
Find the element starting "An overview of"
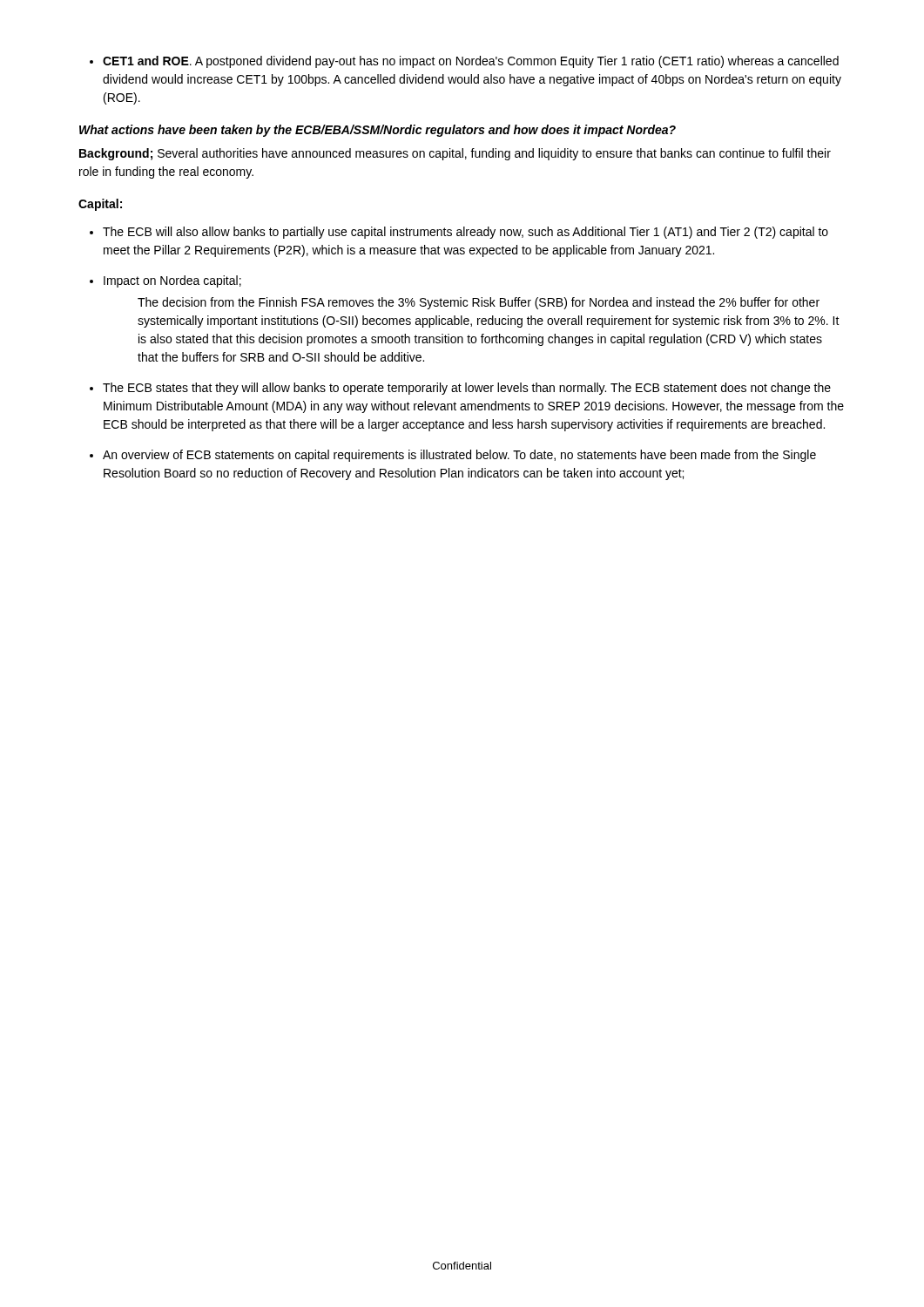tap(462, 464)
